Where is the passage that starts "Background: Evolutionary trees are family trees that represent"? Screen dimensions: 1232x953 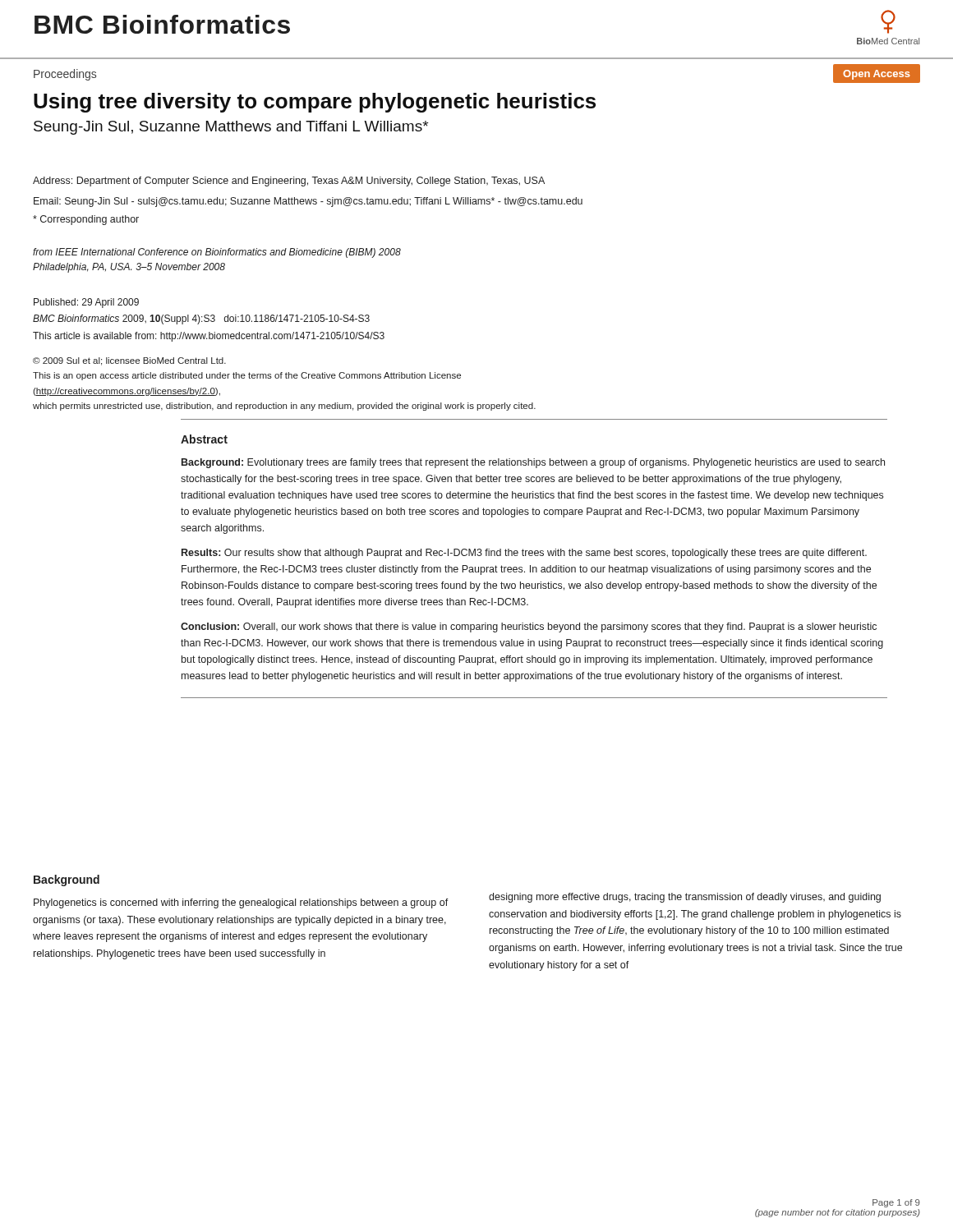point(533,495)
